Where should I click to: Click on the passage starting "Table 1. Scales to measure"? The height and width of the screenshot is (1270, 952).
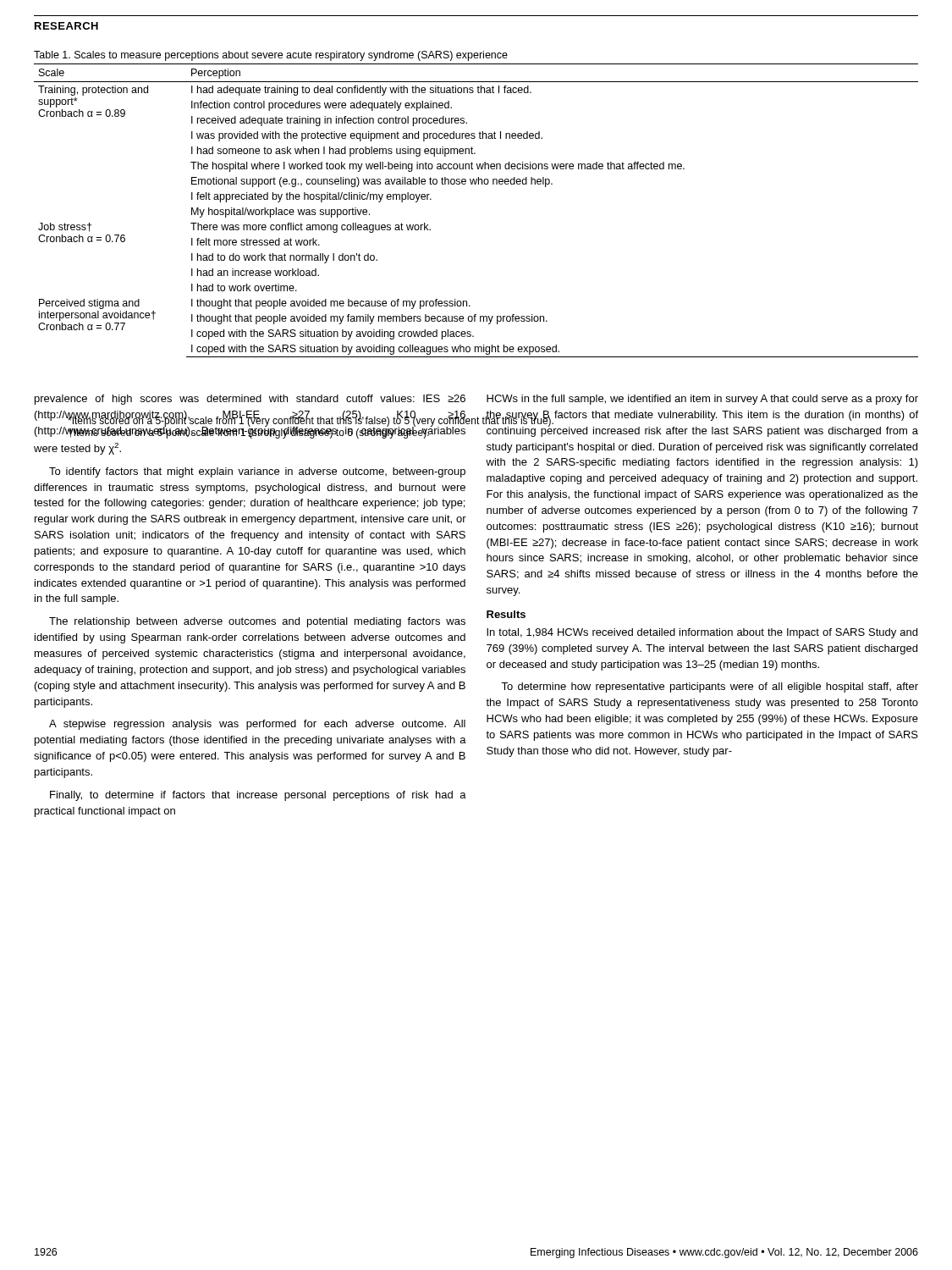click(x=271, y=55)
